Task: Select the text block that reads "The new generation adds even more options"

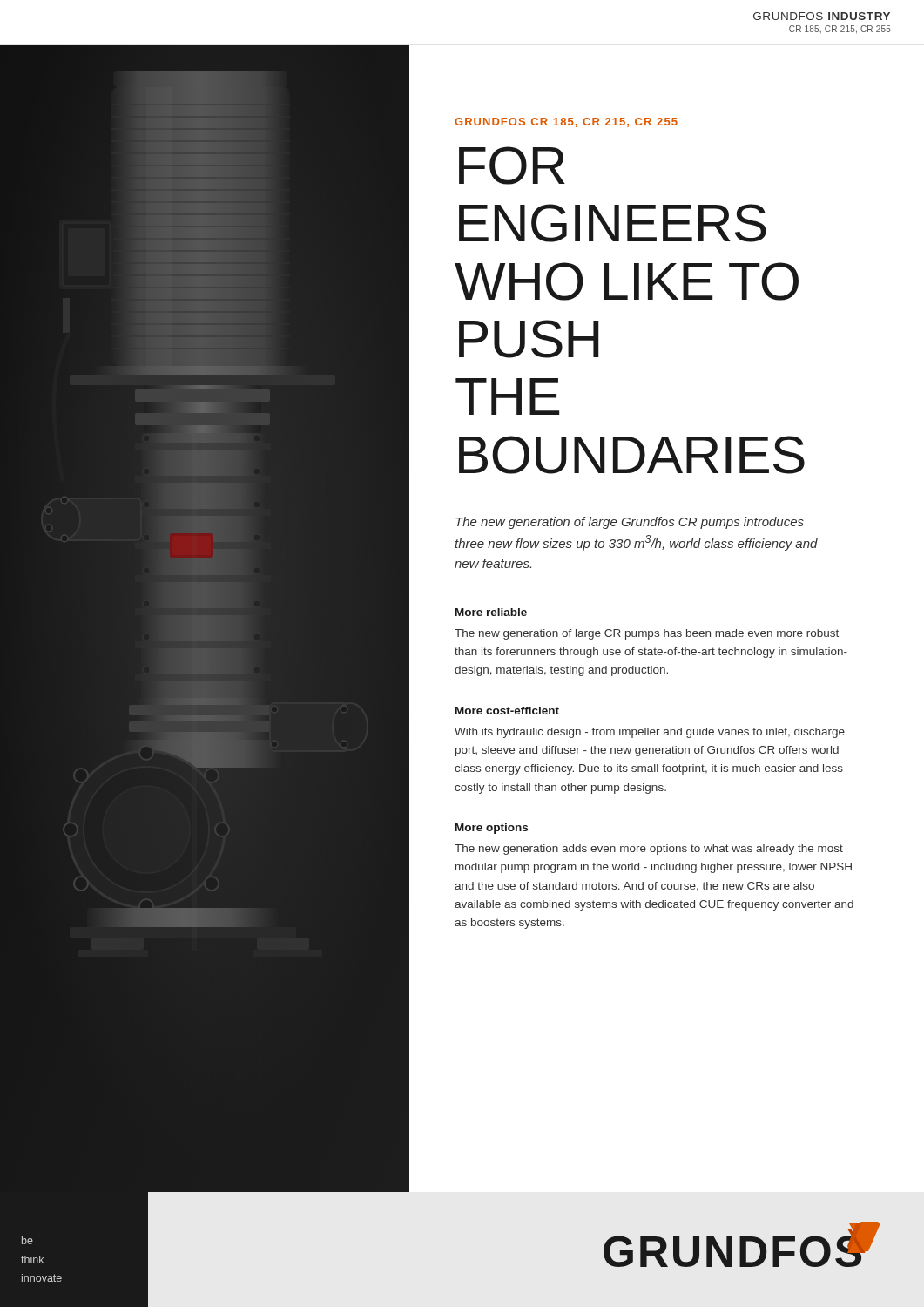Action: pyautogui.click(x=654, y=885)
